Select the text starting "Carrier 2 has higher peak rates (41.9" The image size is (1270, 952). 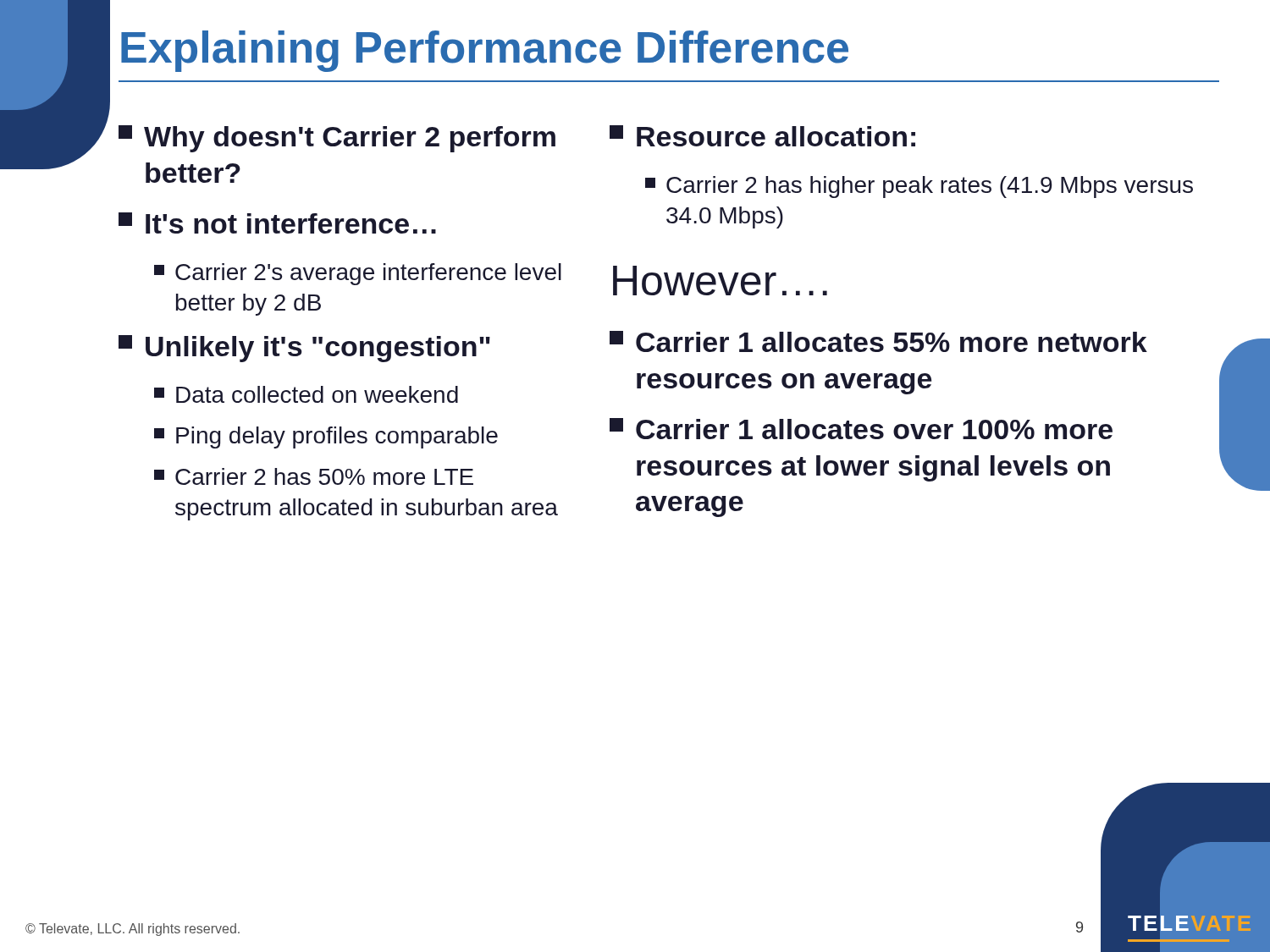[924, 200]
